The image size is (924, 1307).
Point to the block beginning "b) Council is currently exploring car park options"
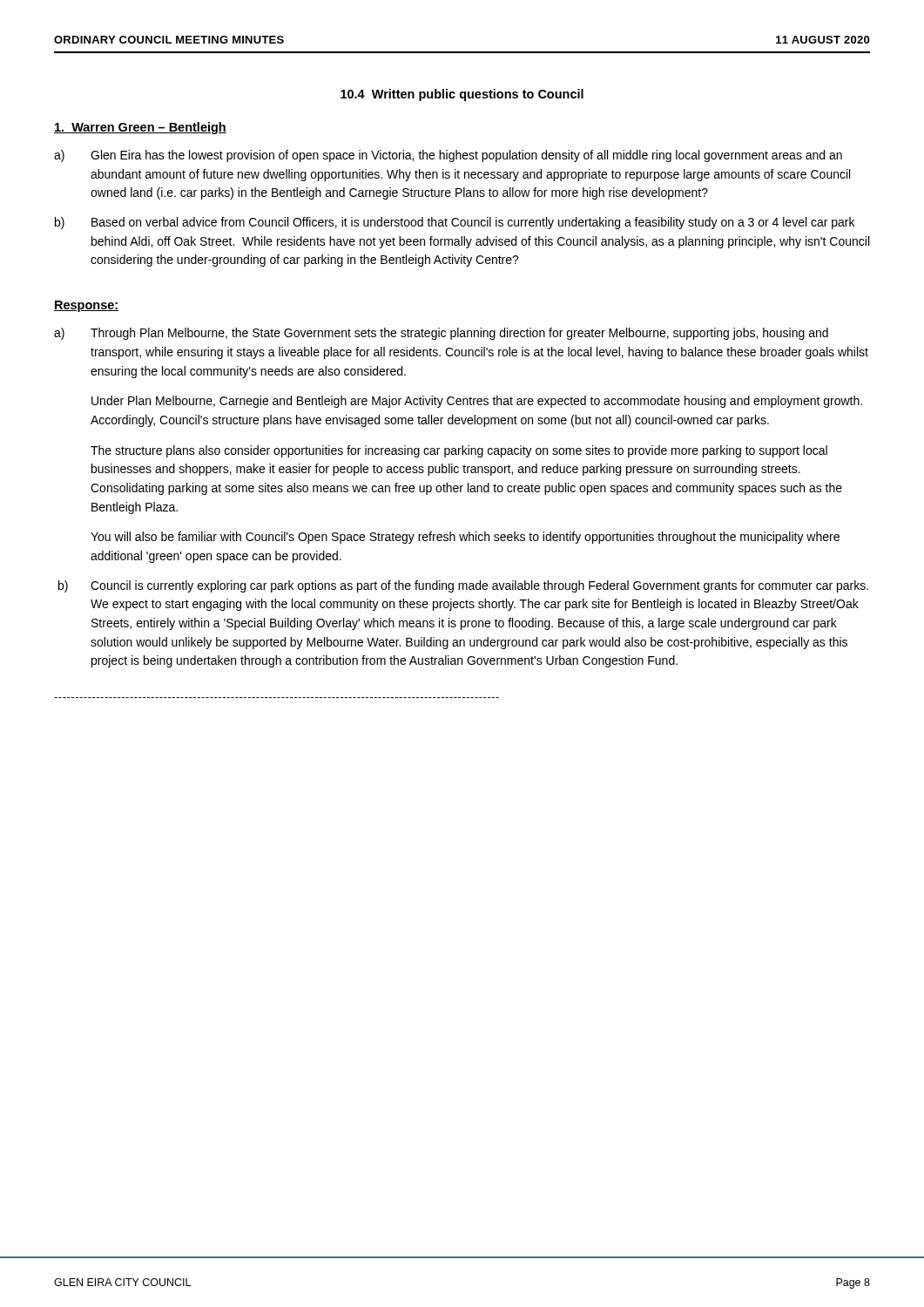point(462,624)
